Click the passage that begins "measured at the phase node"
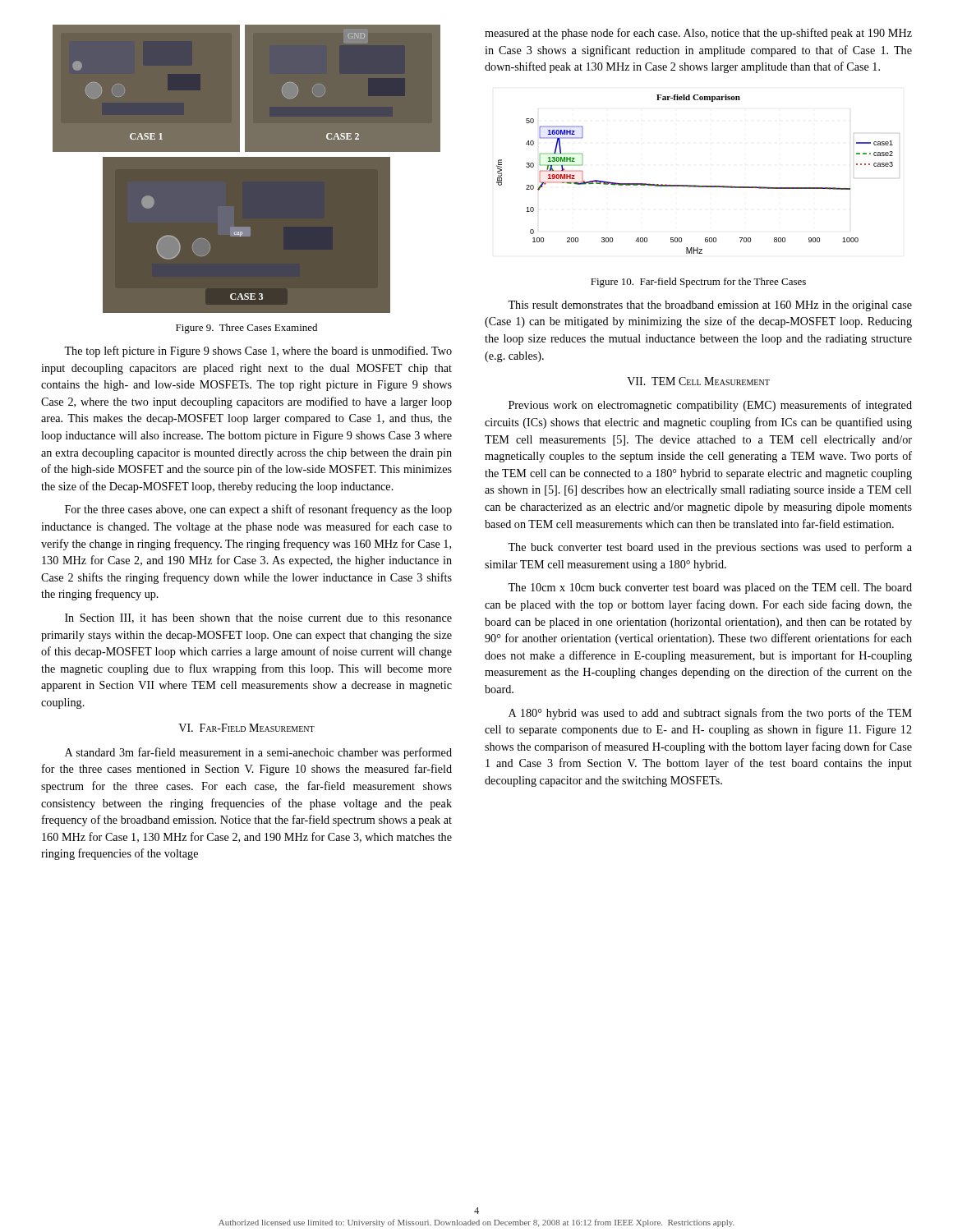This screenshot has width=953, height=1232. pos(698,50)
